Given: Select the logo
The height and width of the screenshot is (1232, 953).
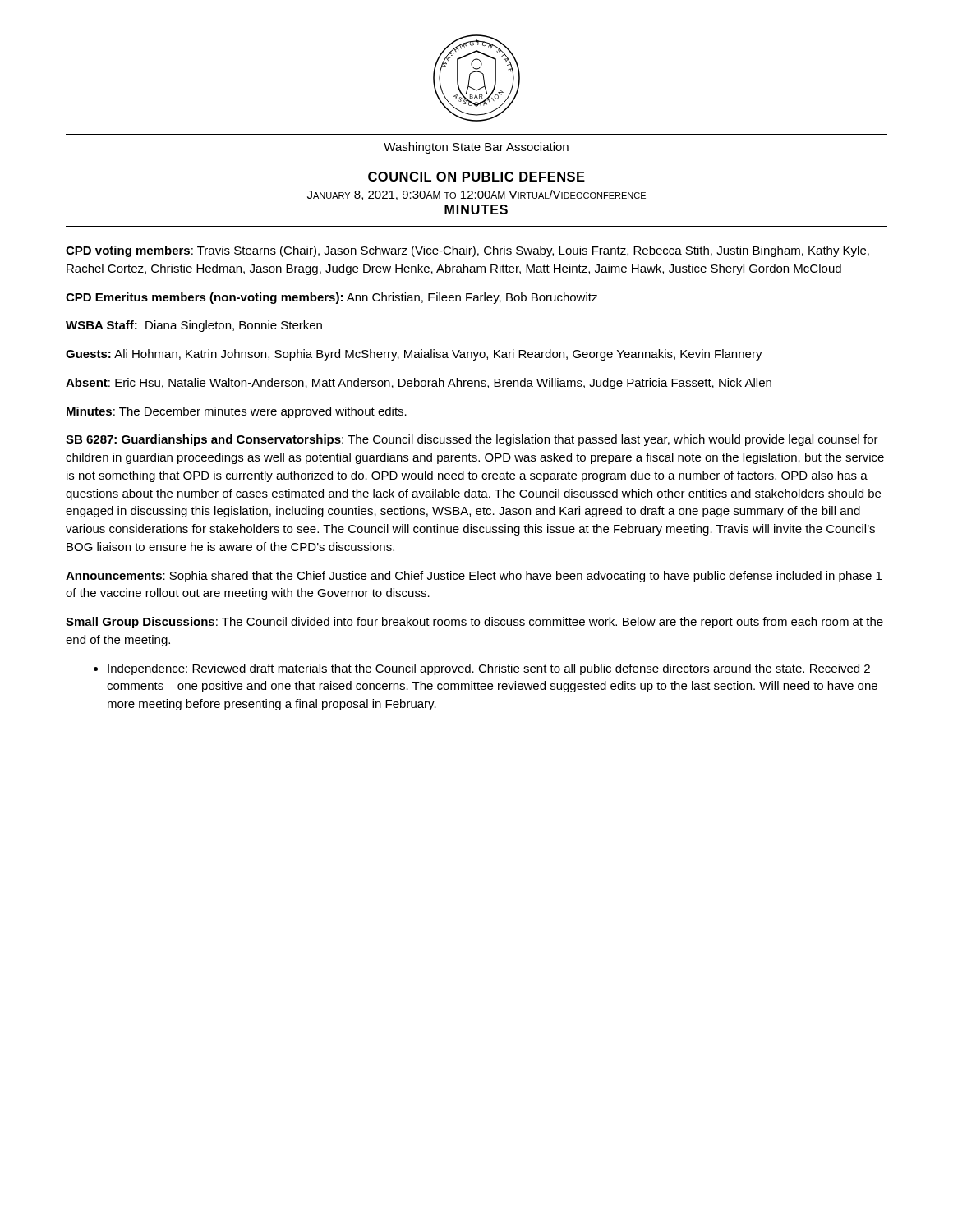Looking at the screenshot, I should click(476, 79).
